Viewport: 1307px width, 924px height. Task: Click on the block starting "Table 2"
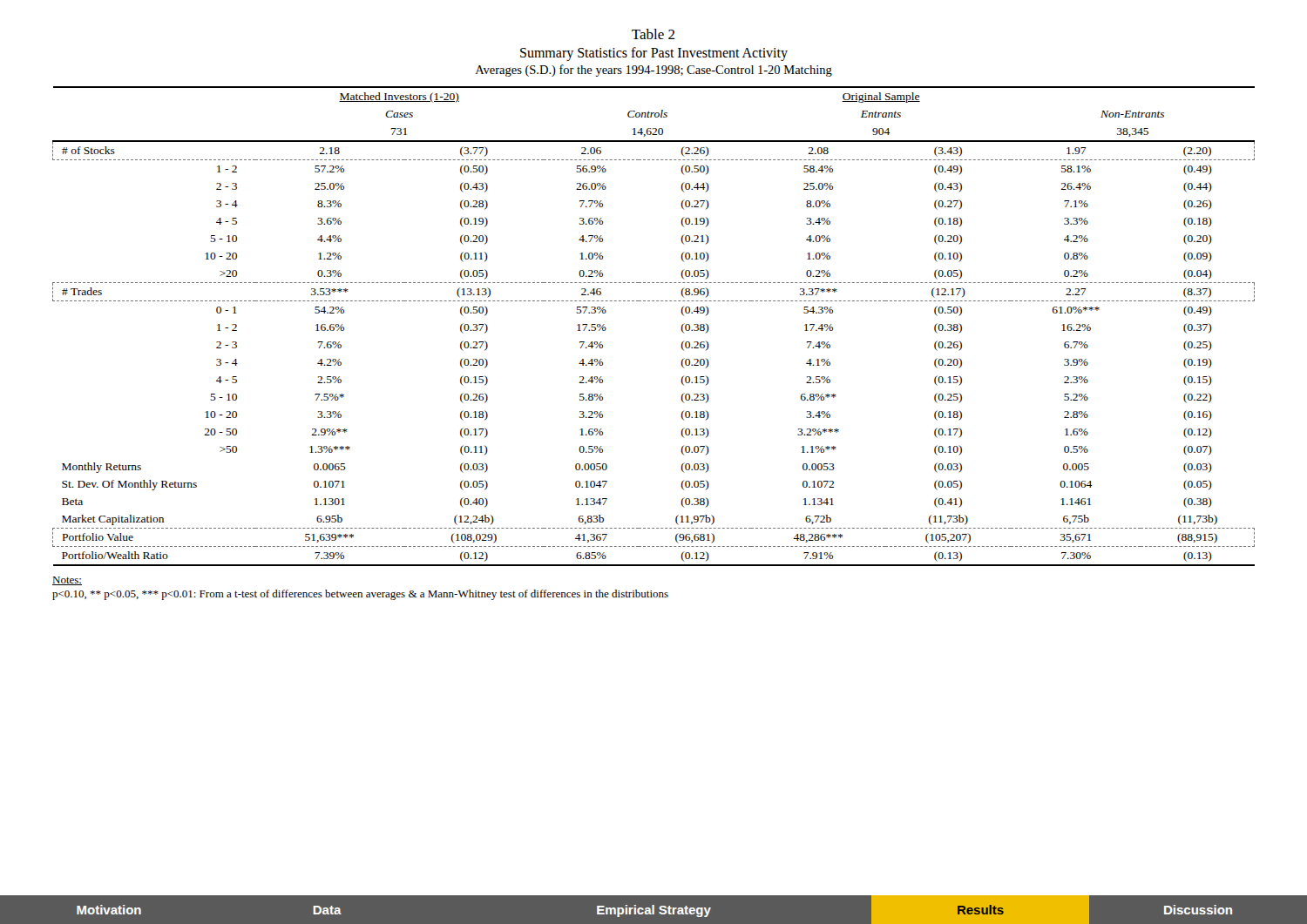point(654,34)
